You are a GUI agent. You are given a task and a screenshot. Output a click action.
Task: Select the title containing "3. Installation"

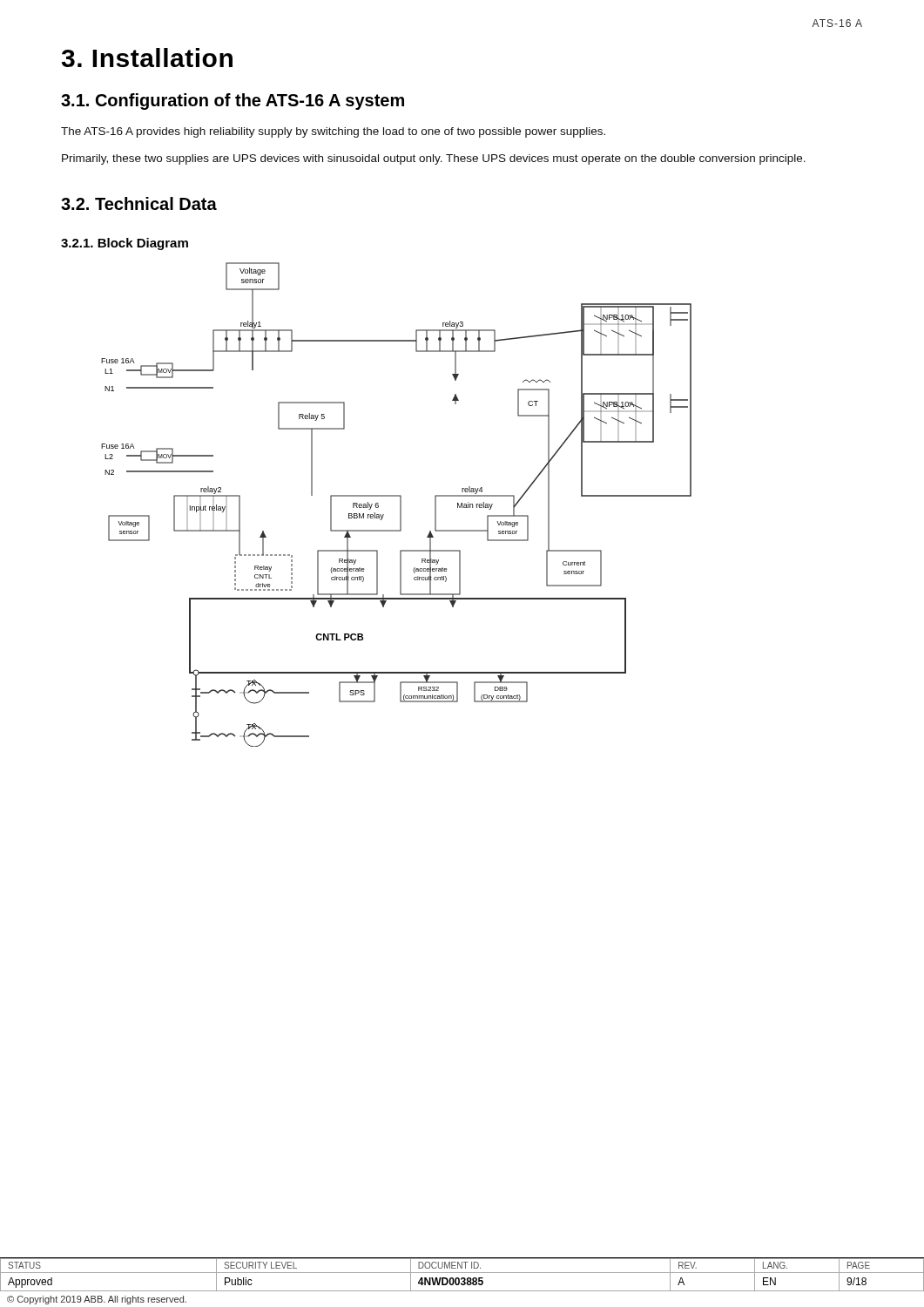(147, 58)
